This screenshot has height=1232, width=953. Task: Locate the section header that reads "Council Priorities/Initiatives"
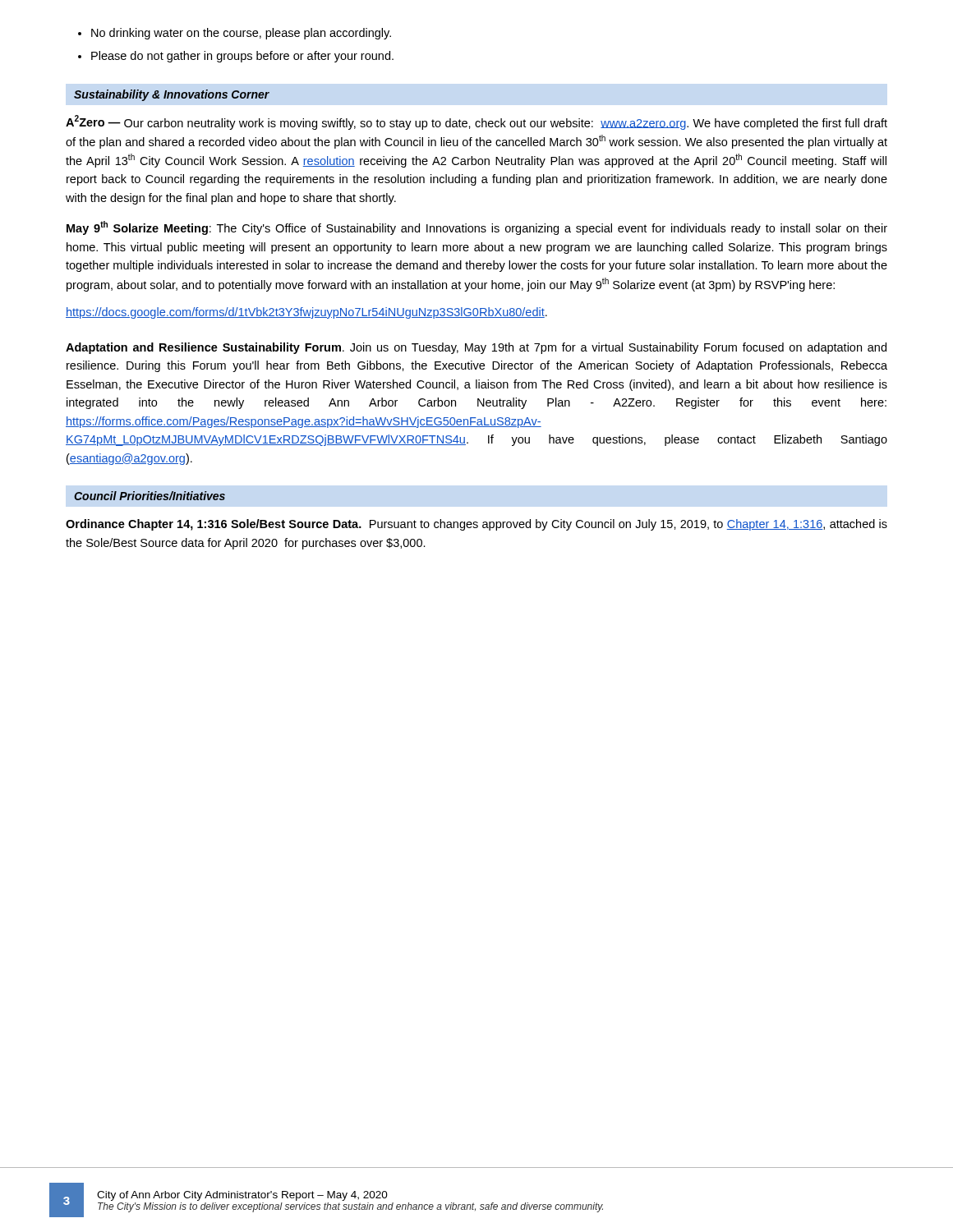pyautogui.click(x=150, y=496)
